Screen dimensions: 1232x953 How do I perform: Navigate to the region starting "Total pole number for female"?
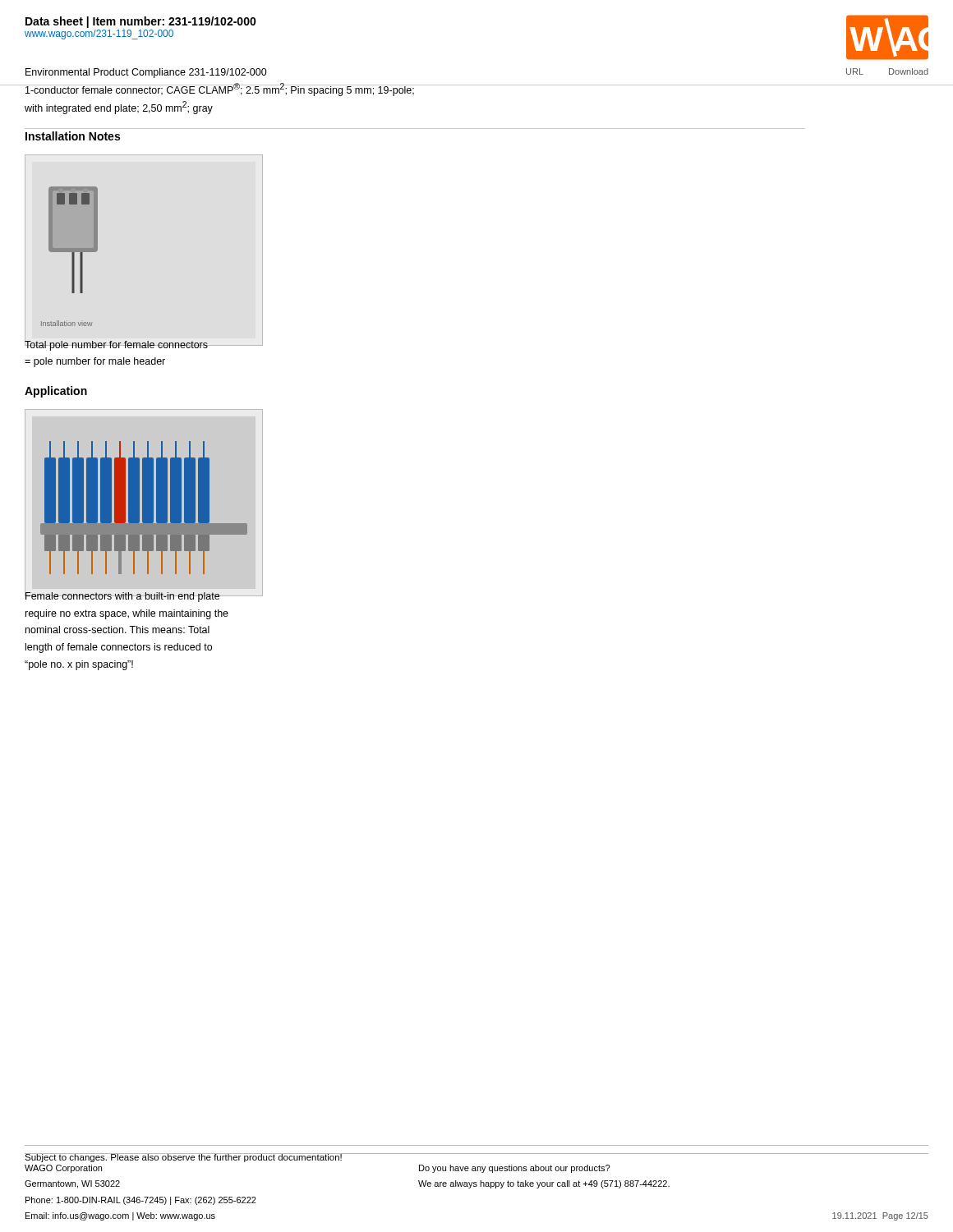[x=116, y=353]
